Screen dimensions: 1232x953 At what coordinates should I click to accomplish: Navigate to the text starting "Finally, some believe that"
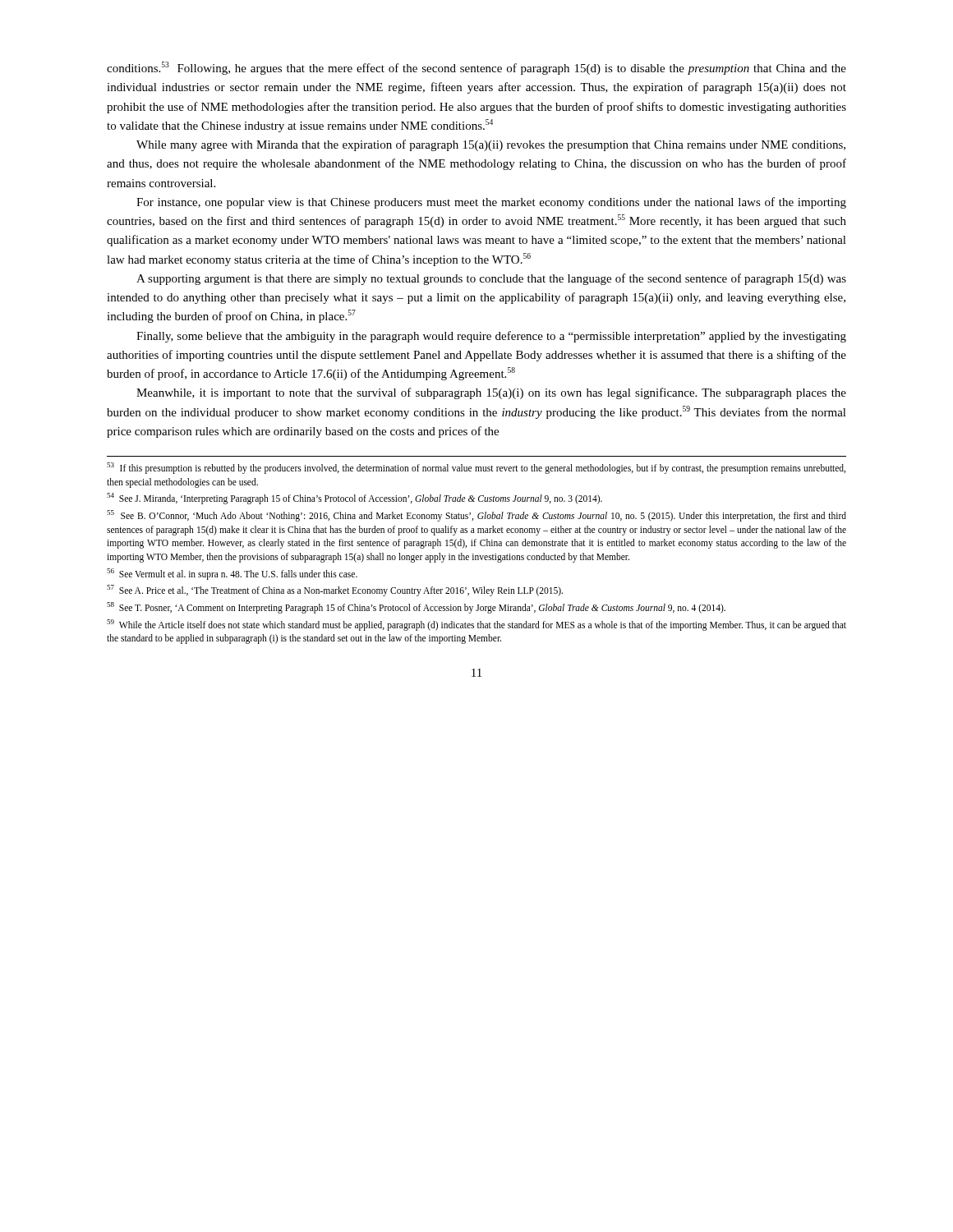coord(476,355)
